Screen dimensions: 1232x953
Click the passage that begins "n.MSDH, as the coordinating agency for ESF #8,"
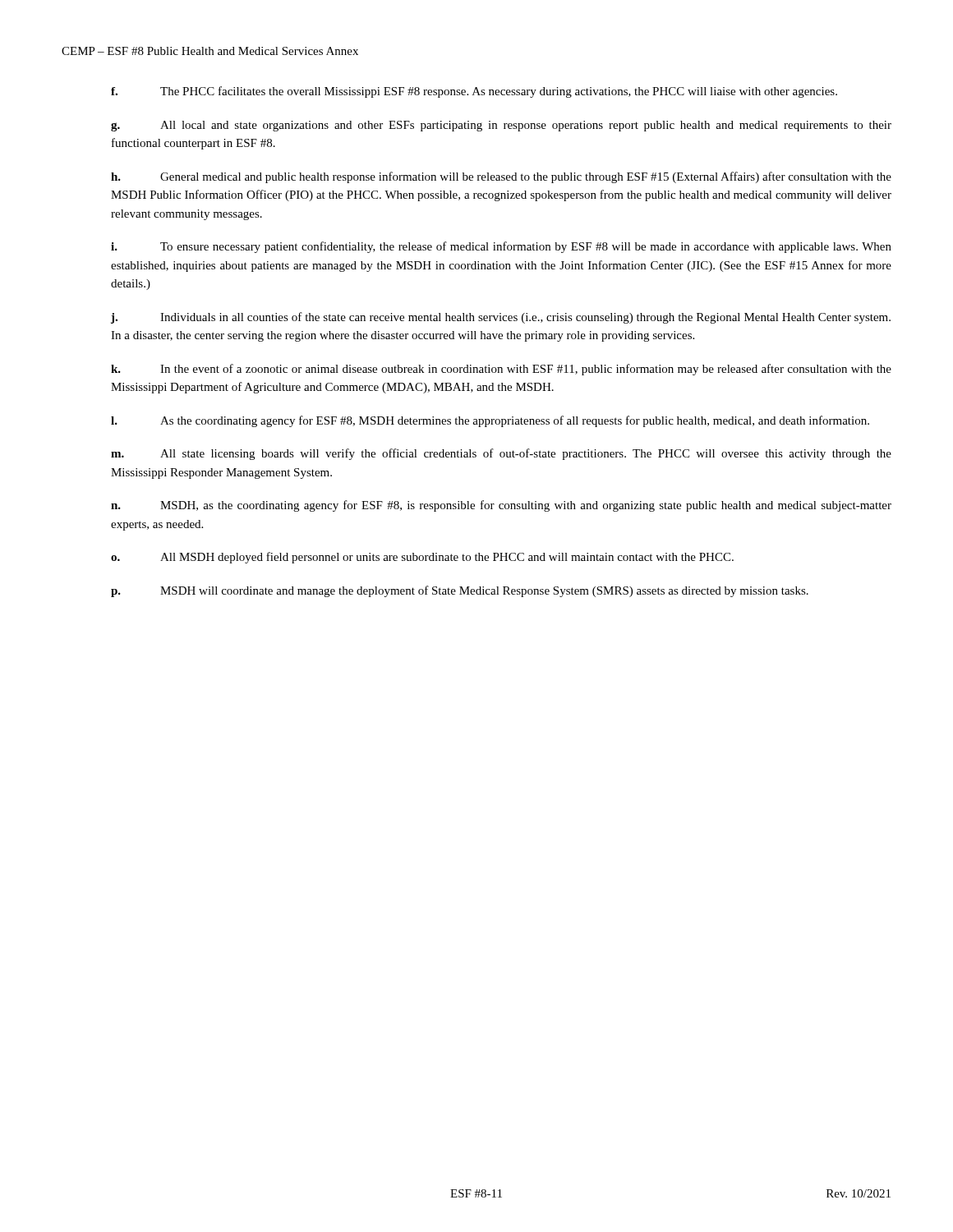(501, 513)
